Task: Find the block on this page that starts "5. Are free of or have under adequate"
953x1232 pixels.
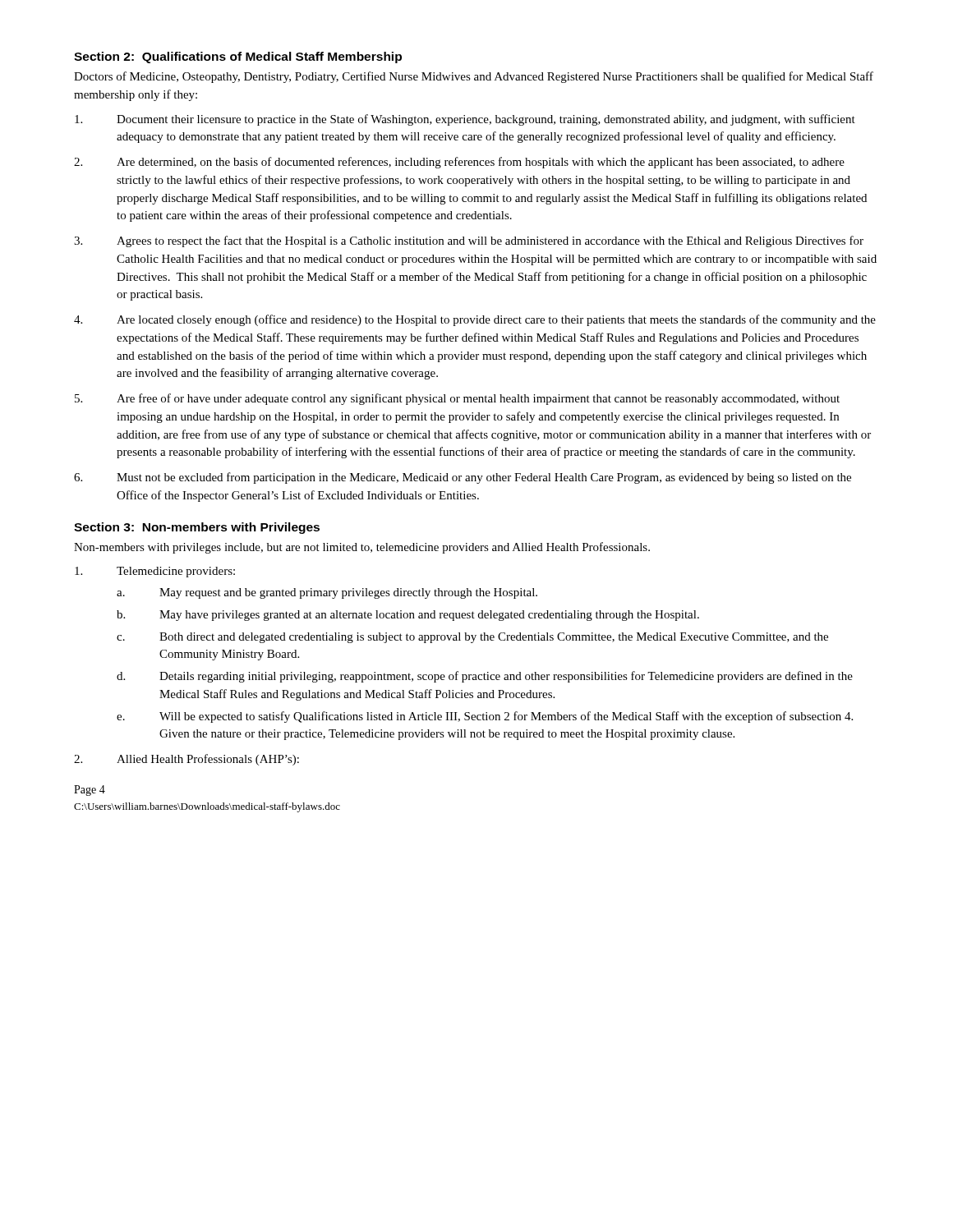Action: pos(476,426)
